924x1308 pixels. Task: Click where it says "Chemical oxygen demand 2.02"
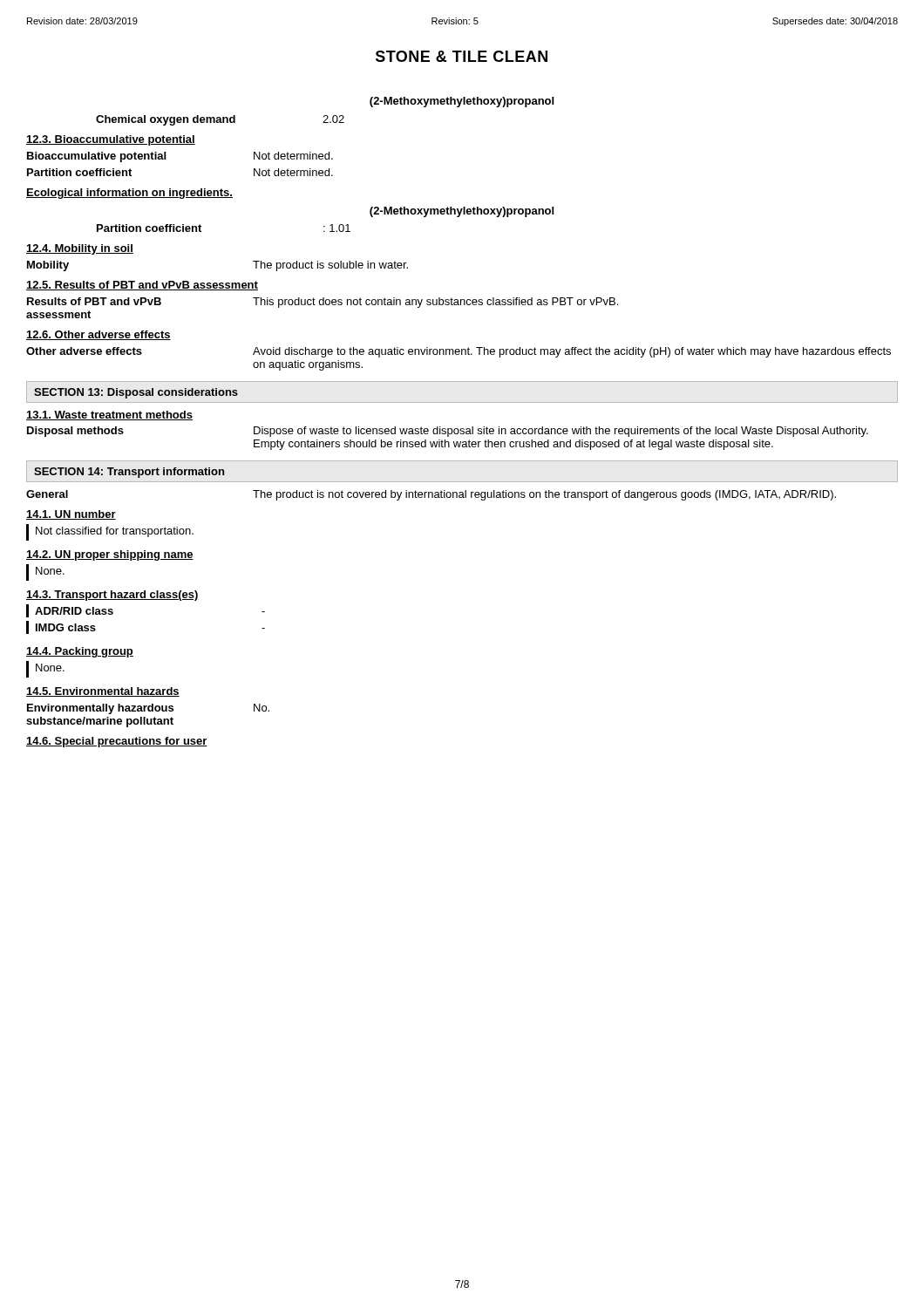click(220, 120)
